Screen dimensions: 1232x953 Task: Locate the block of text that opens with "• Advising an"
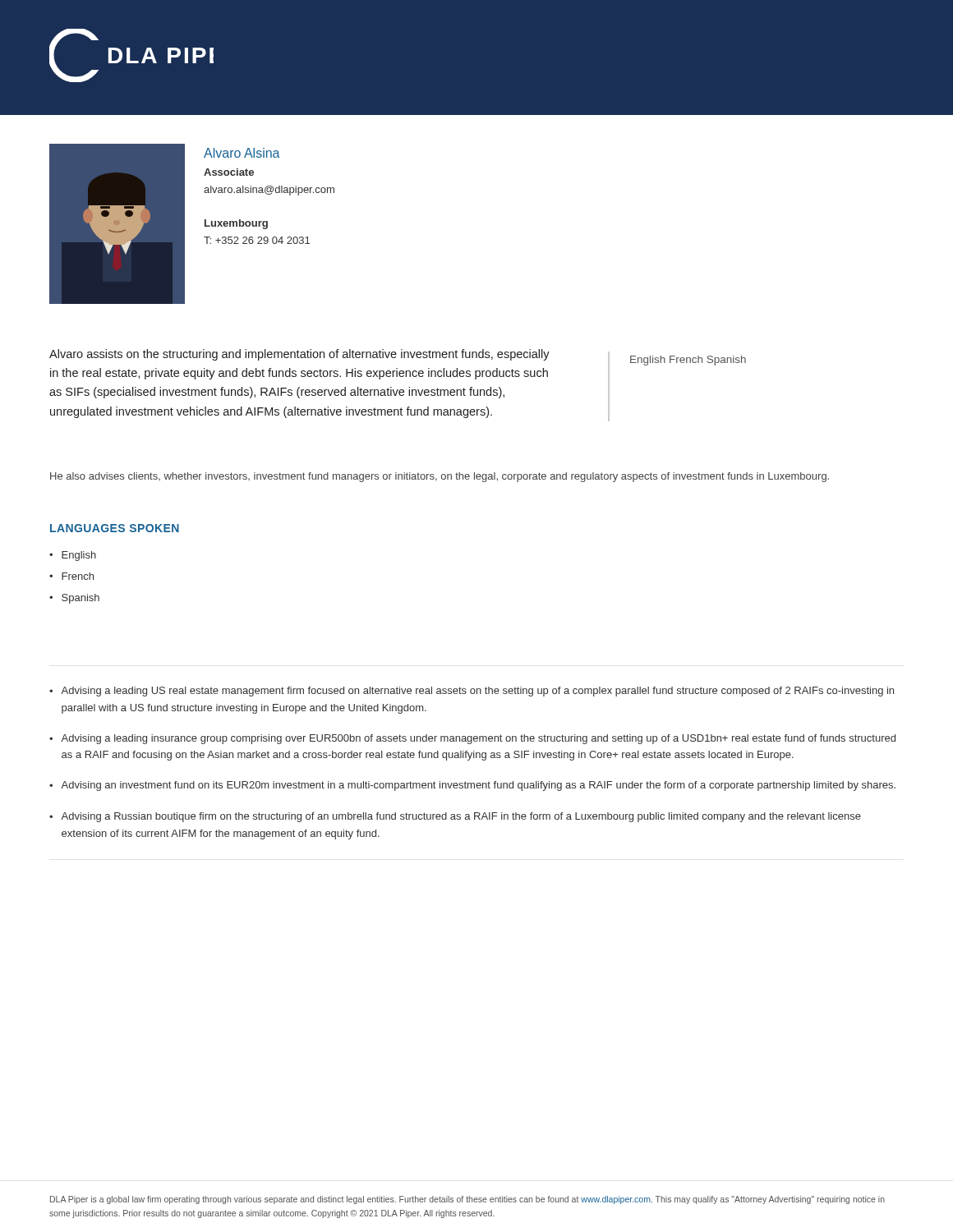coord(473,786)
